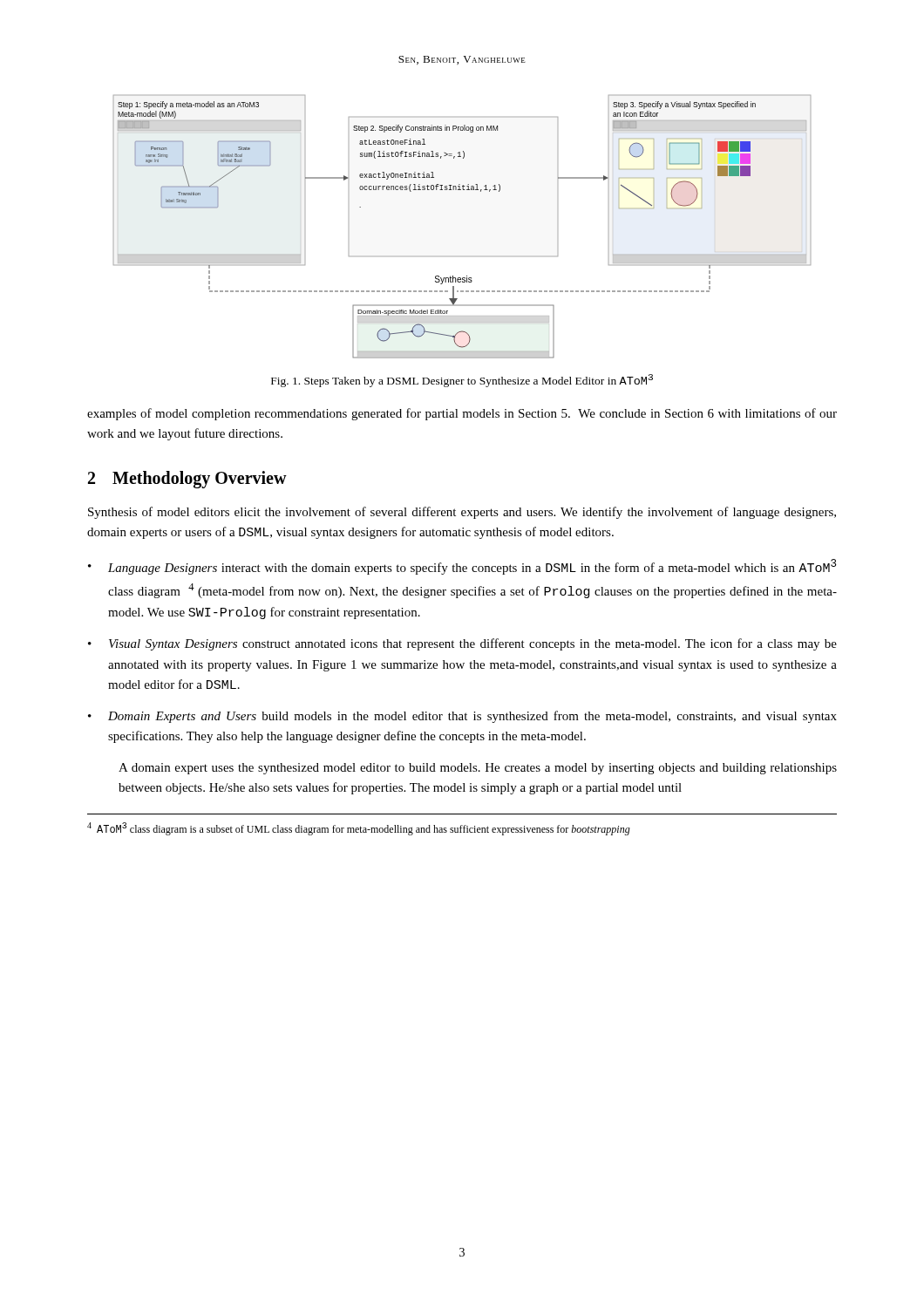This screenshot has width=924, height=1308.
Task: Select the text block that reads "A domain expert uses the"
Action: pyautogui.click(x=478, y=777)
